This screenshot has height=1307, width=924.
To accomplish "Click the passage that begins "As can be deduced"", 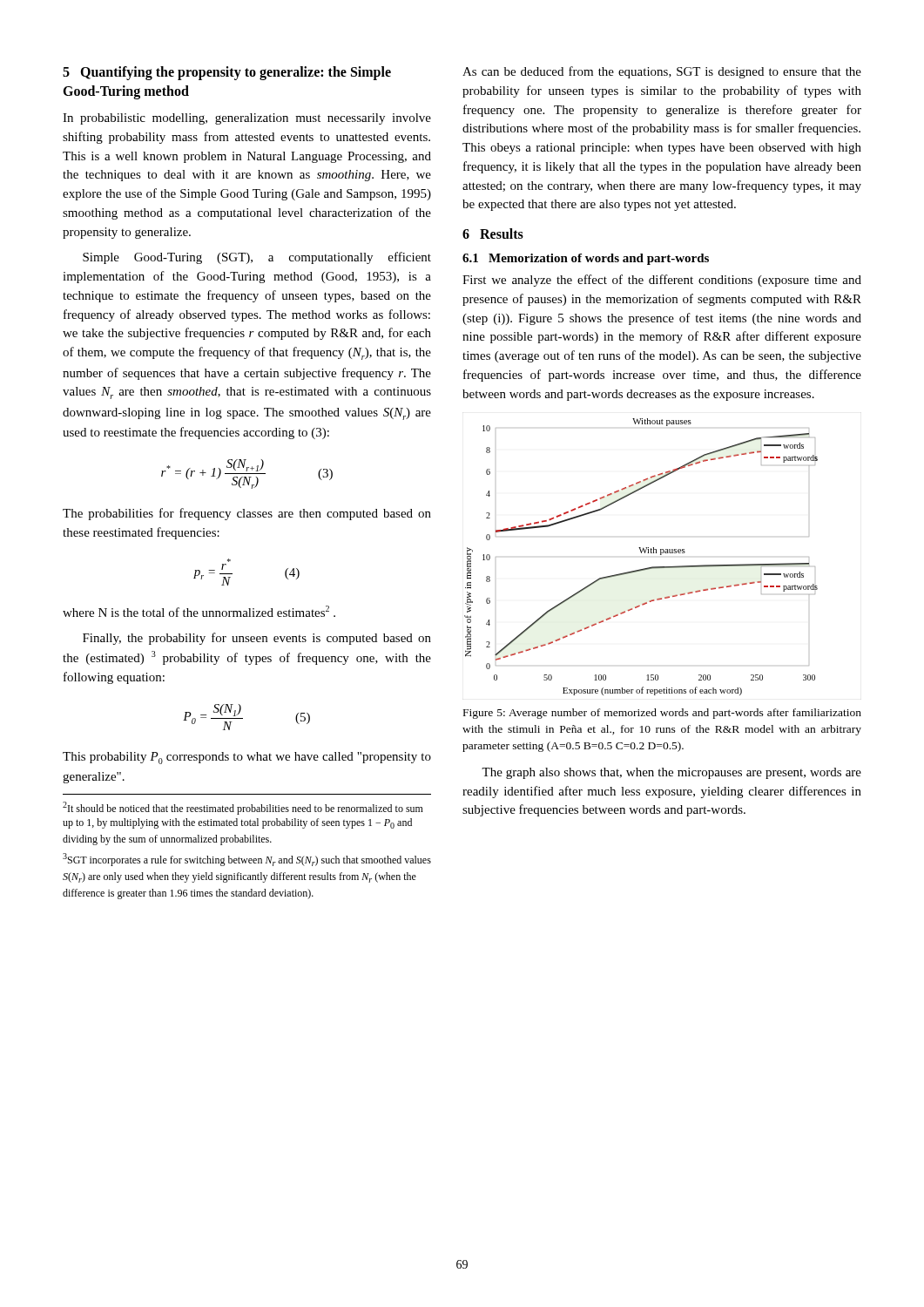I will coord(662,139).
